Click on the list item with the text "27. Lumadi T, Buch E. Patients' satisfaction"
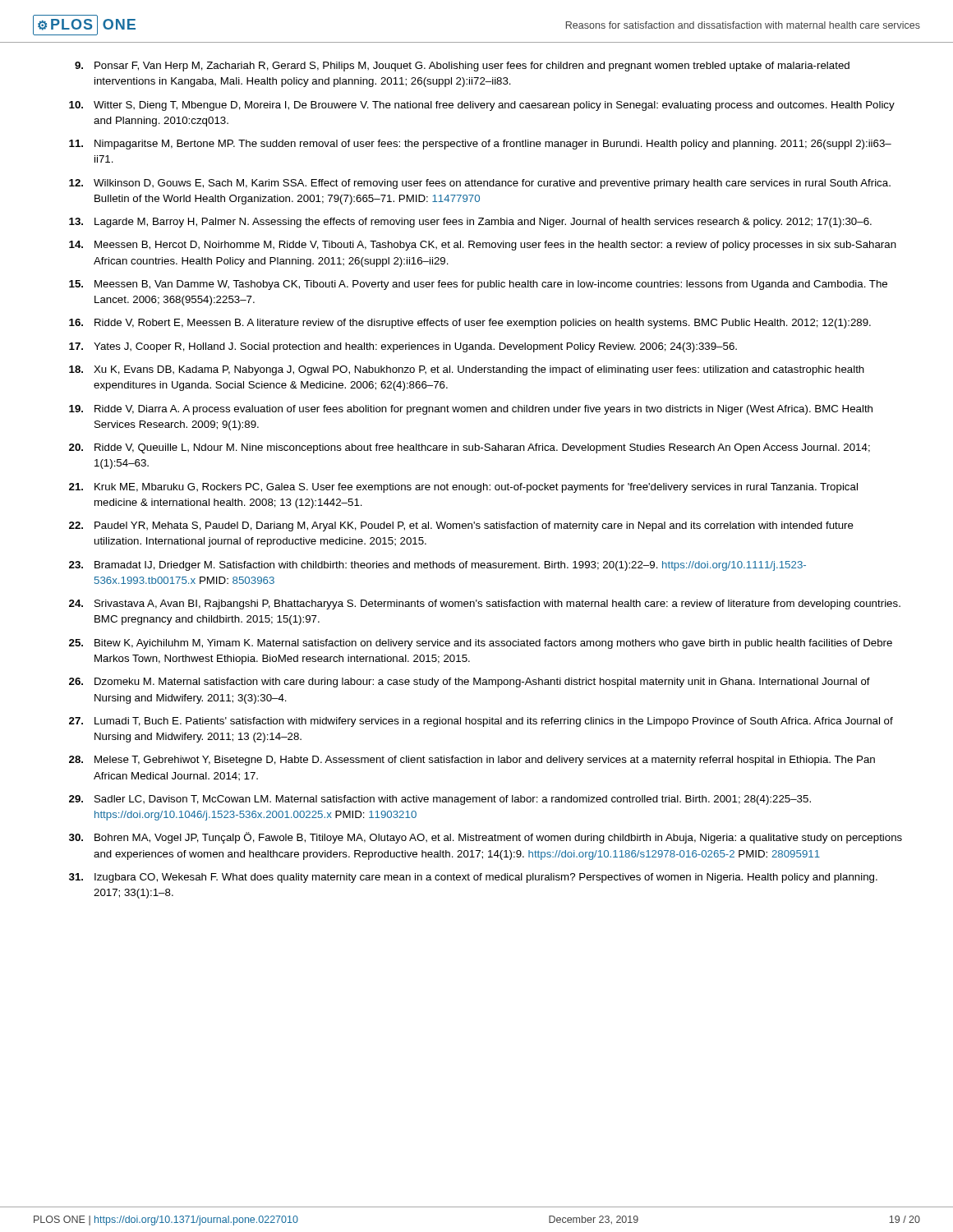 click(476, 729)
